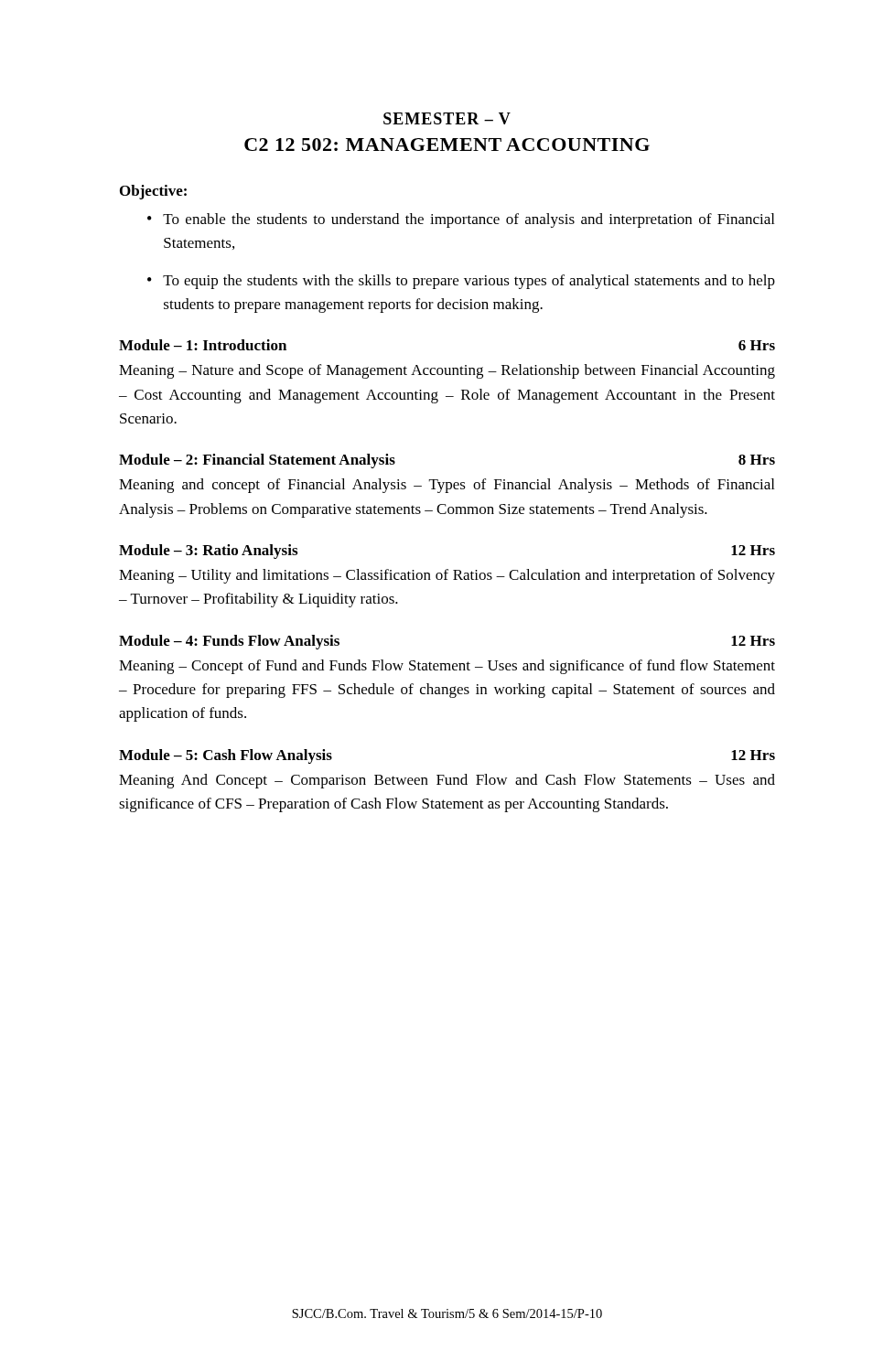Find the text starting "Meaning and concept of Financial Analysis"
The height and width of the screenshot is (1372, 894).
(447, 497)
